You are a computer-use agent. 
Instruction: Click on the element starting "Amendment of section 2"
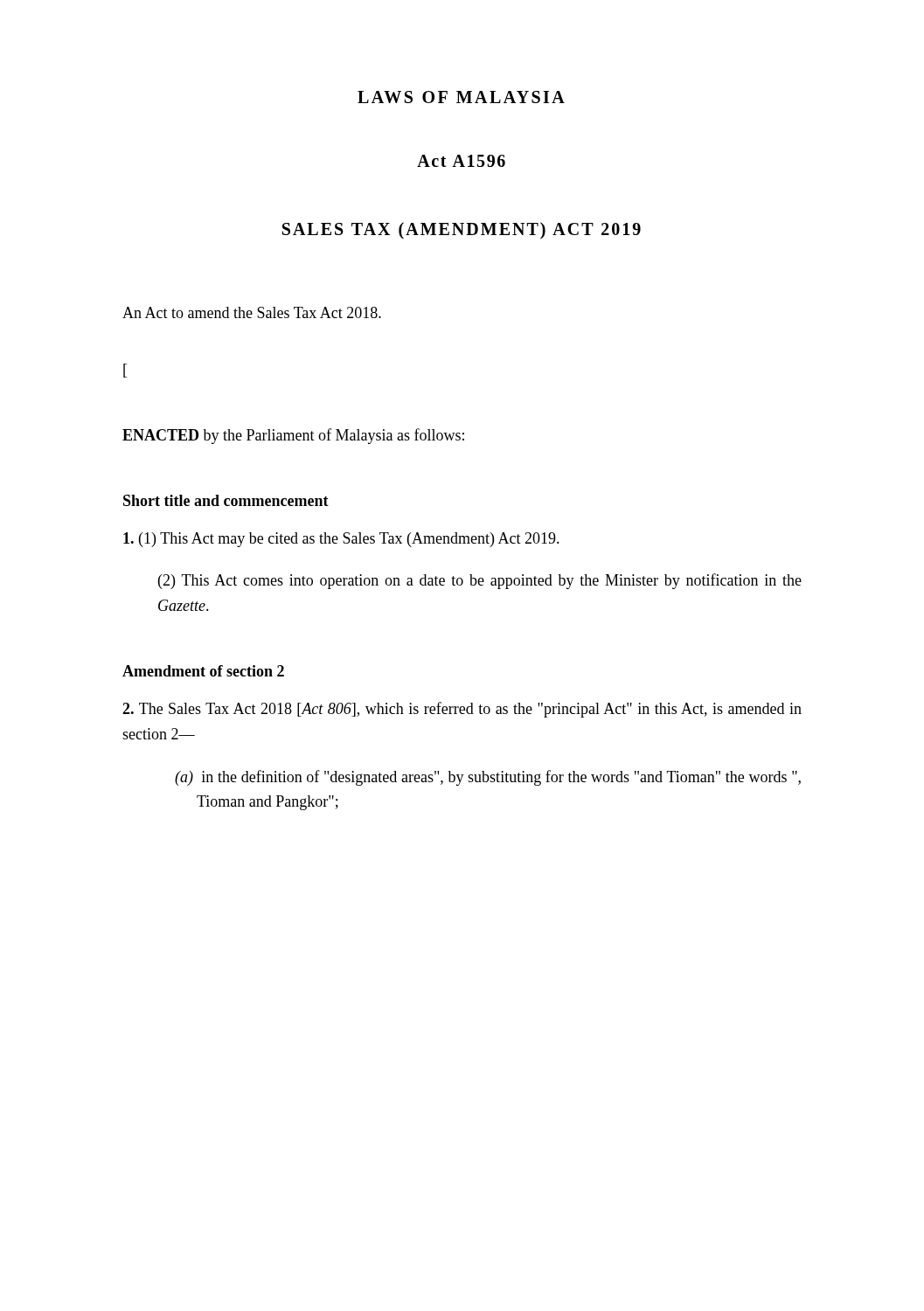coord(203,671)
